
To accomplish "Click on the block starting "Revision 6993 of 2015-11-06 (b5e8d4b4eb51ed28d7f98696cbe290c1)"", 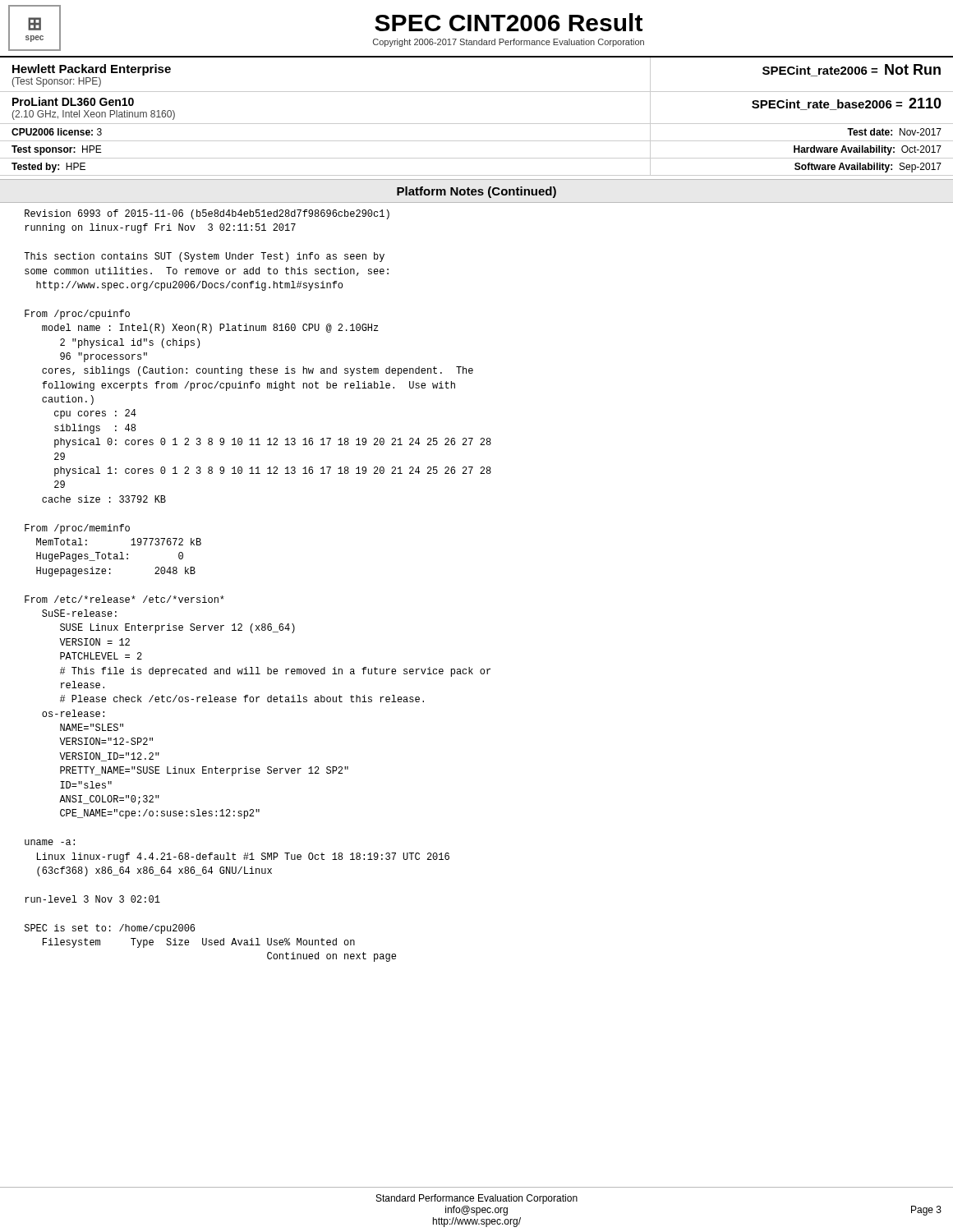I will (x=207, y=214).
